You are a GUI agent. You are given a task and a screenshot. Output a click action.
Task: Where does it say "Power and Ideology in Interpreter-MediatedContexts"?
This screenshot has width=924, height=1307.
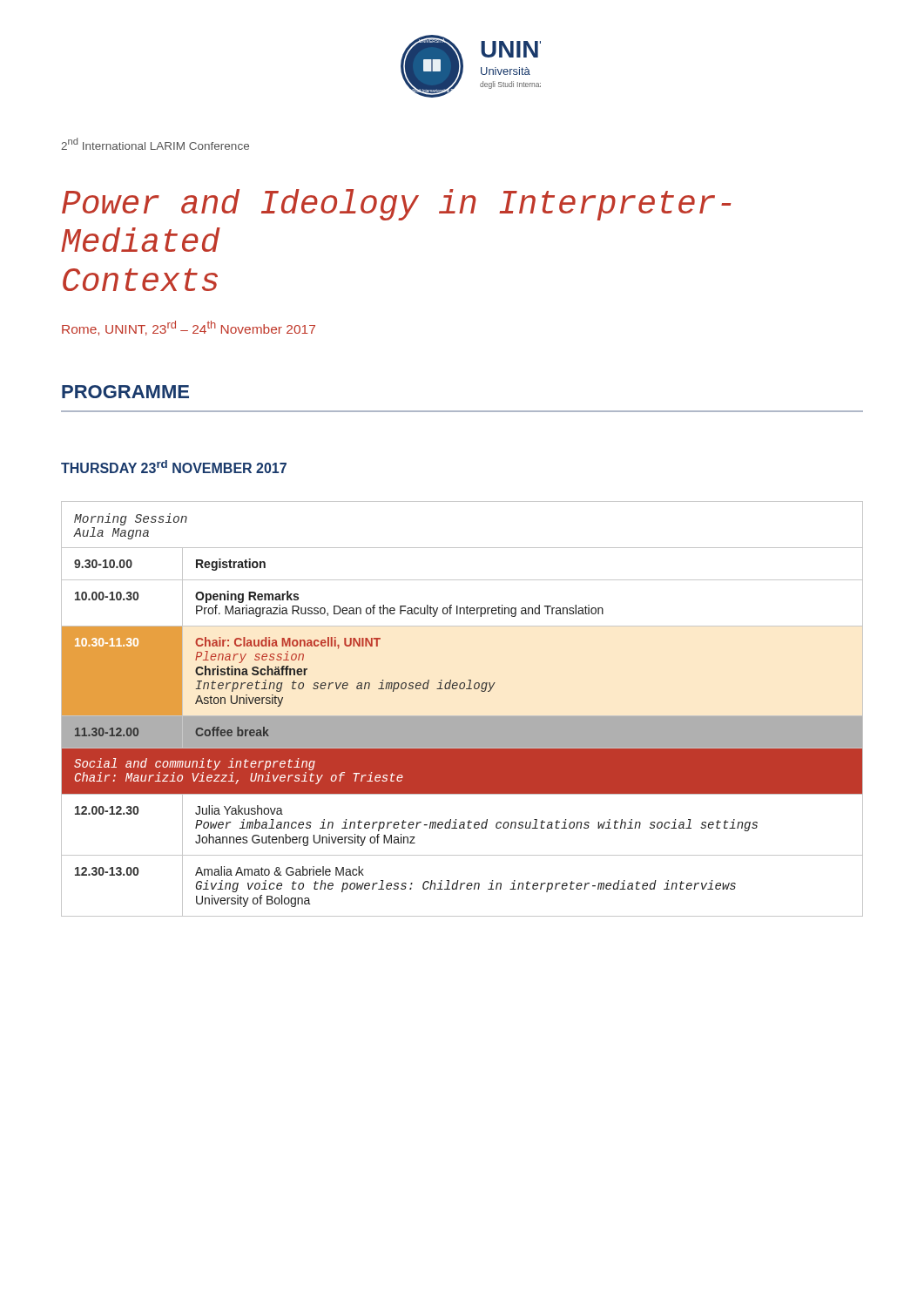396,205
